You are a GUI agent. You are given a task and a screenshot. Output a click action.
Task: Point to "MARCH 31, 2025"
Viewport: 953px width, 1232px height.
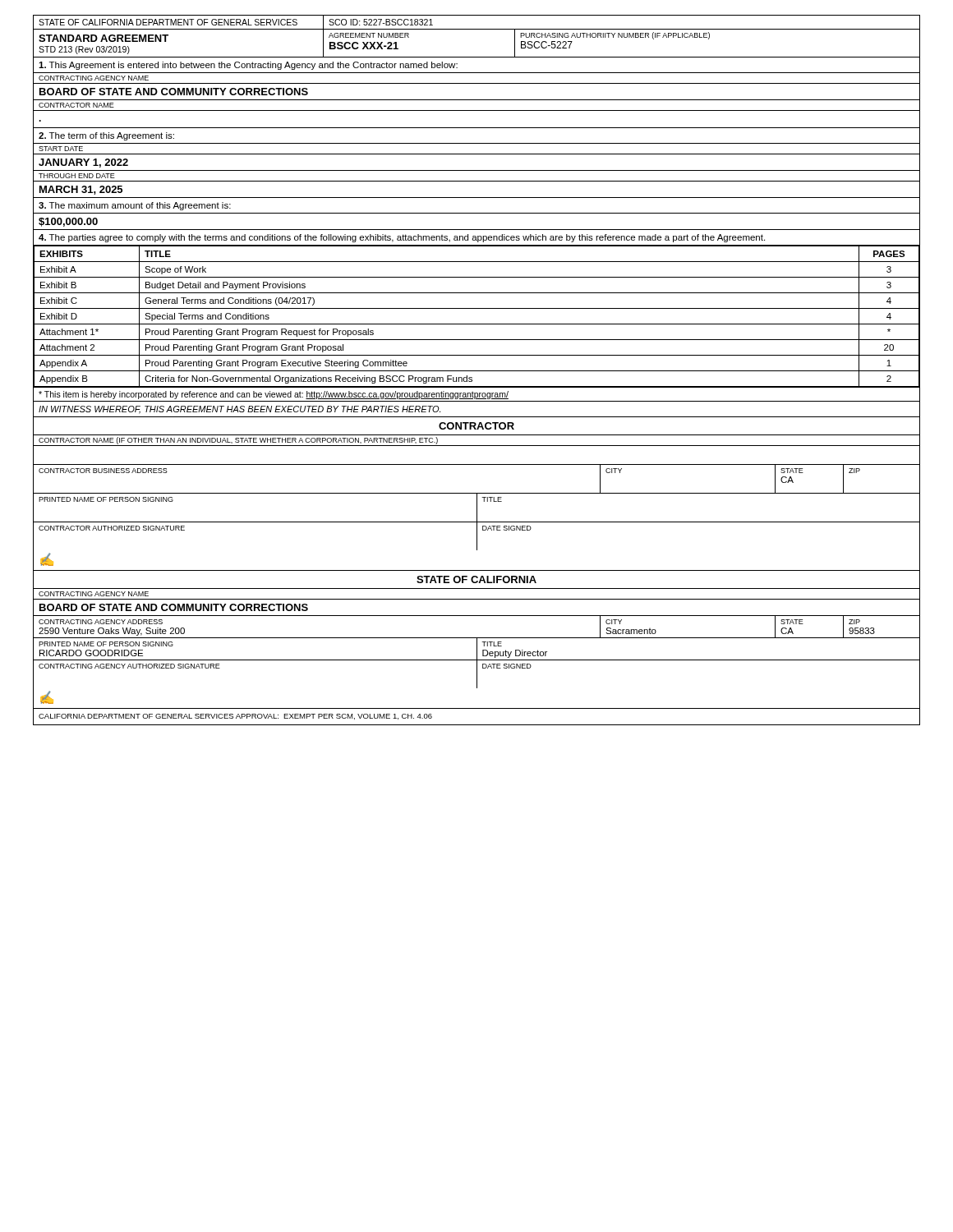(x=81, y=189)
